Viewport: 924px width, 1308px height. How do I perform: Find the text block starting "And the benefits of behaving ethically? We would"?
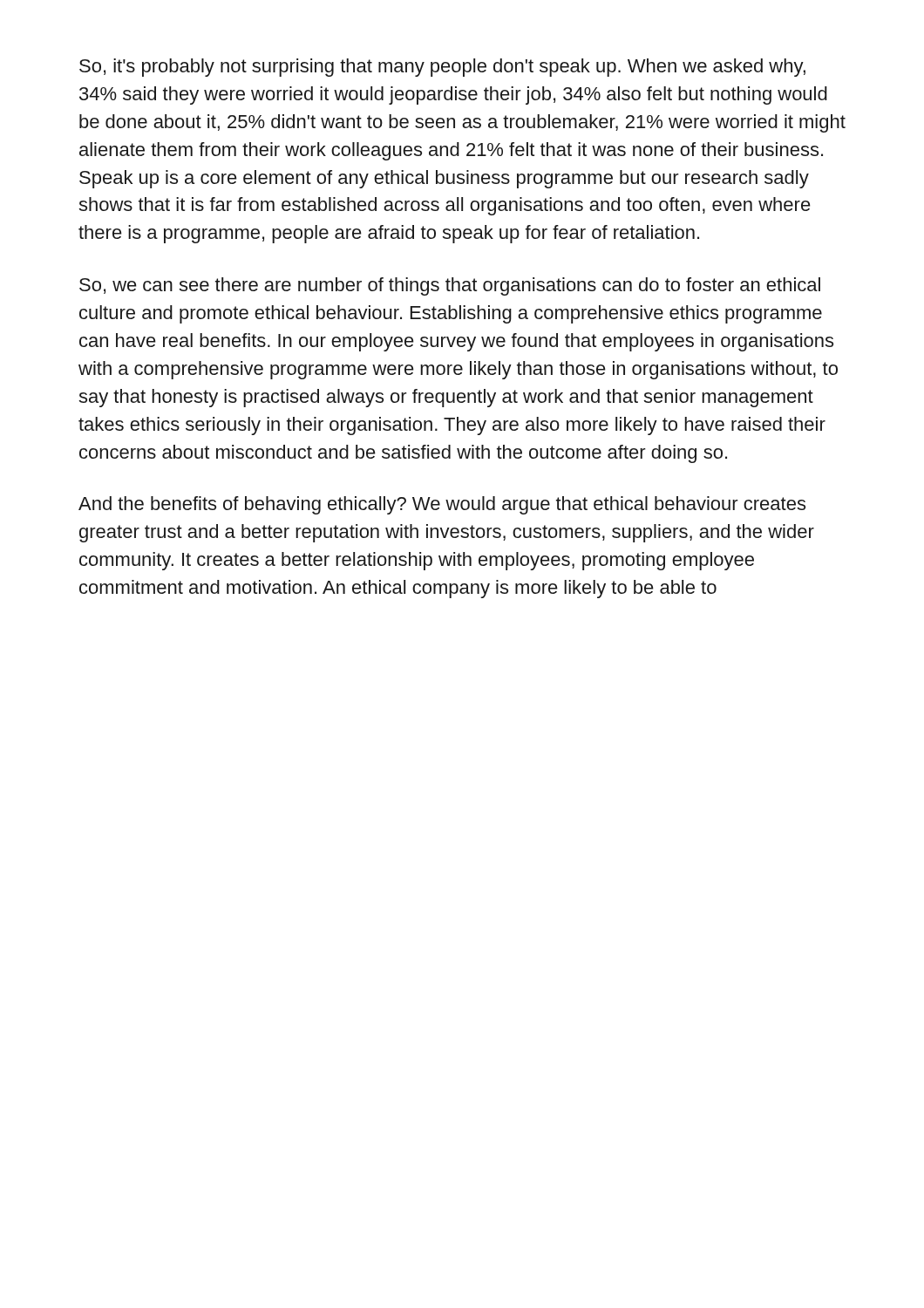pyautogui.click(x=446, y=546)
